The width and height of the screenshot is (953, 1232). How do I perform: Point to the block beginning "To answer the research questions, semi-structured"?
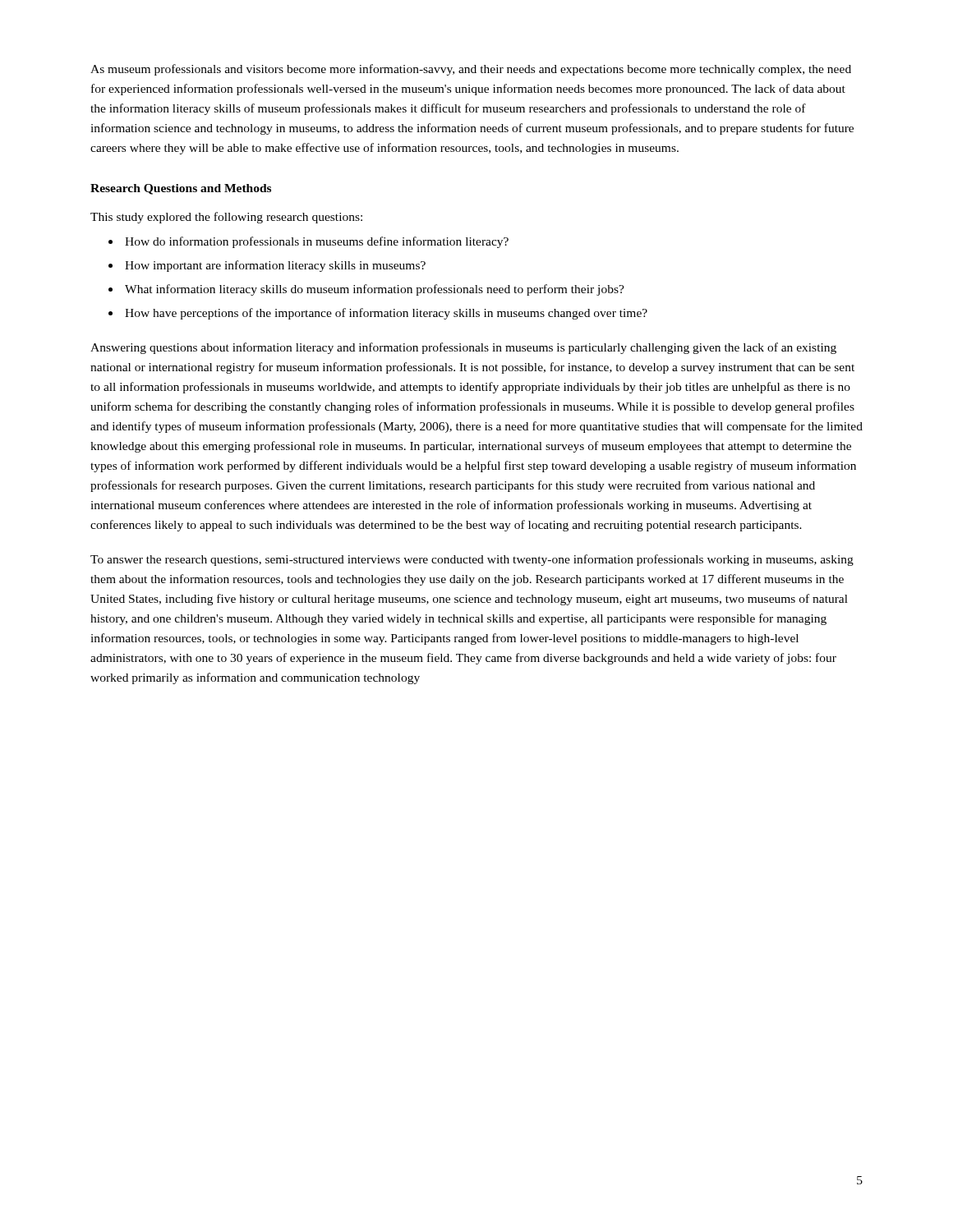pos(472,618)
